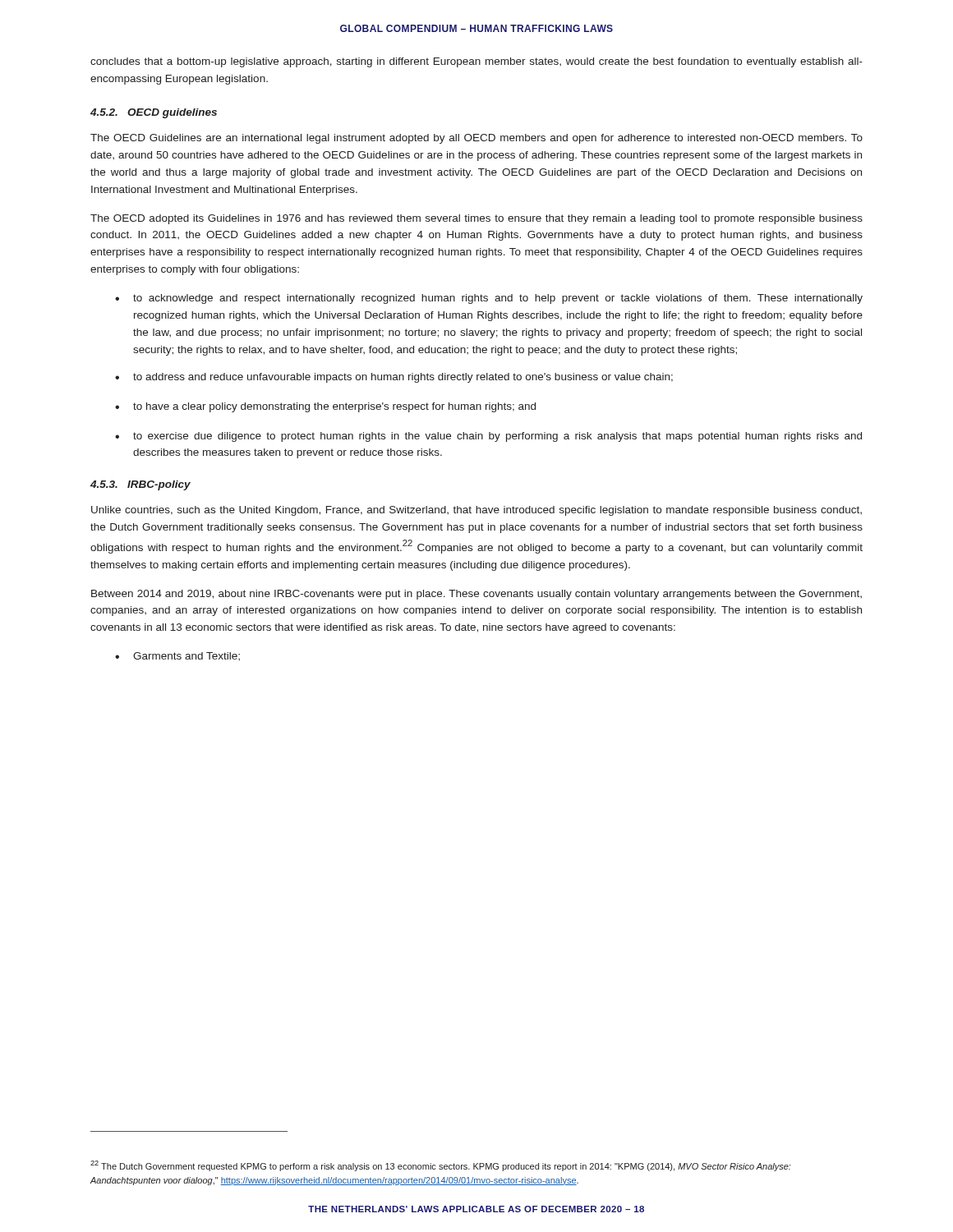Click on the list item containing "• Garments and Textile;"
Screen dimensions: 1232x953
[x=177, y=656]
